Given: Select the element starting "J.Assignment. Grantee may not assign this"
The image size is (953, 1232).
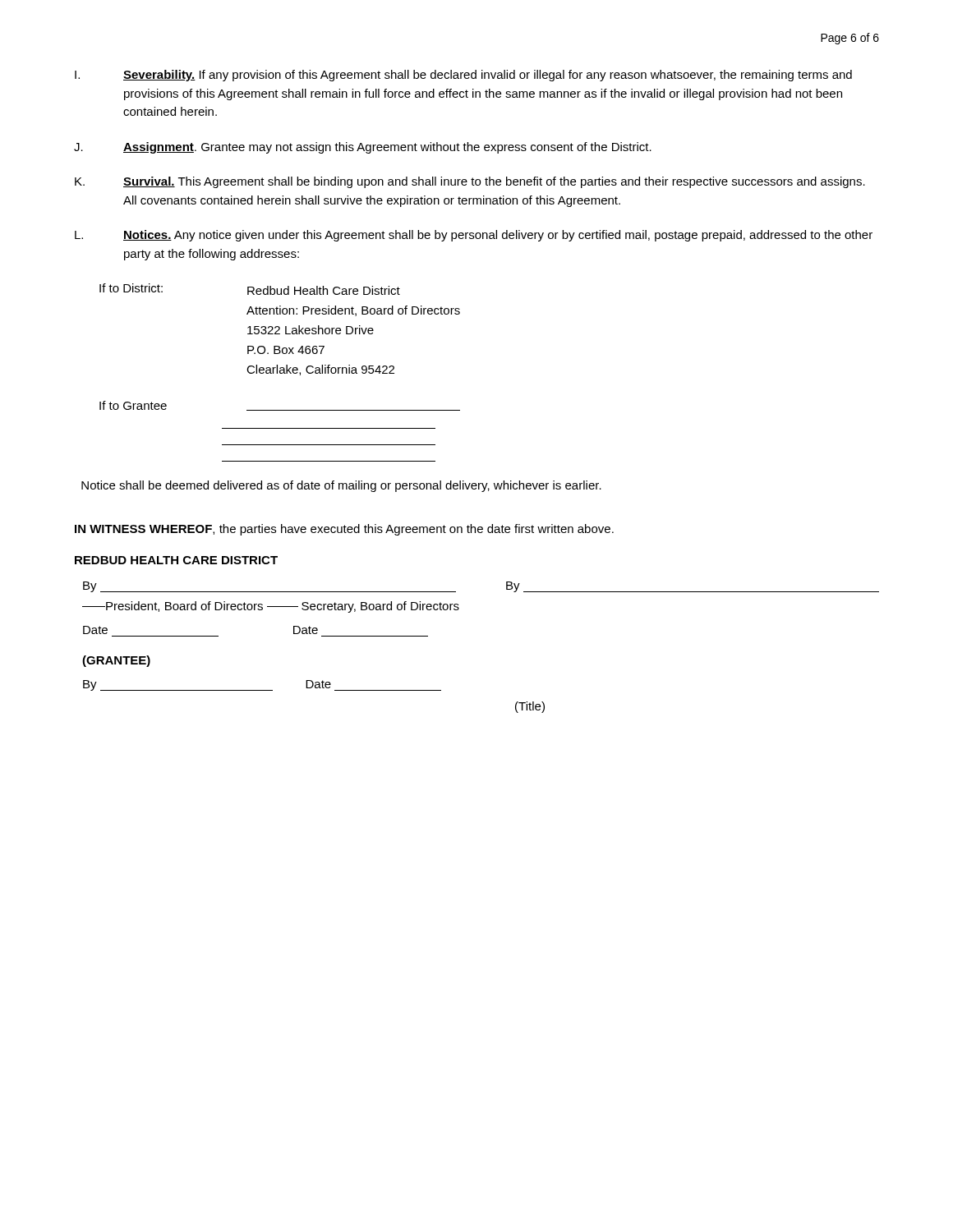Looking at the screenshot, I should pyautogui.click(x=474, y=147).
